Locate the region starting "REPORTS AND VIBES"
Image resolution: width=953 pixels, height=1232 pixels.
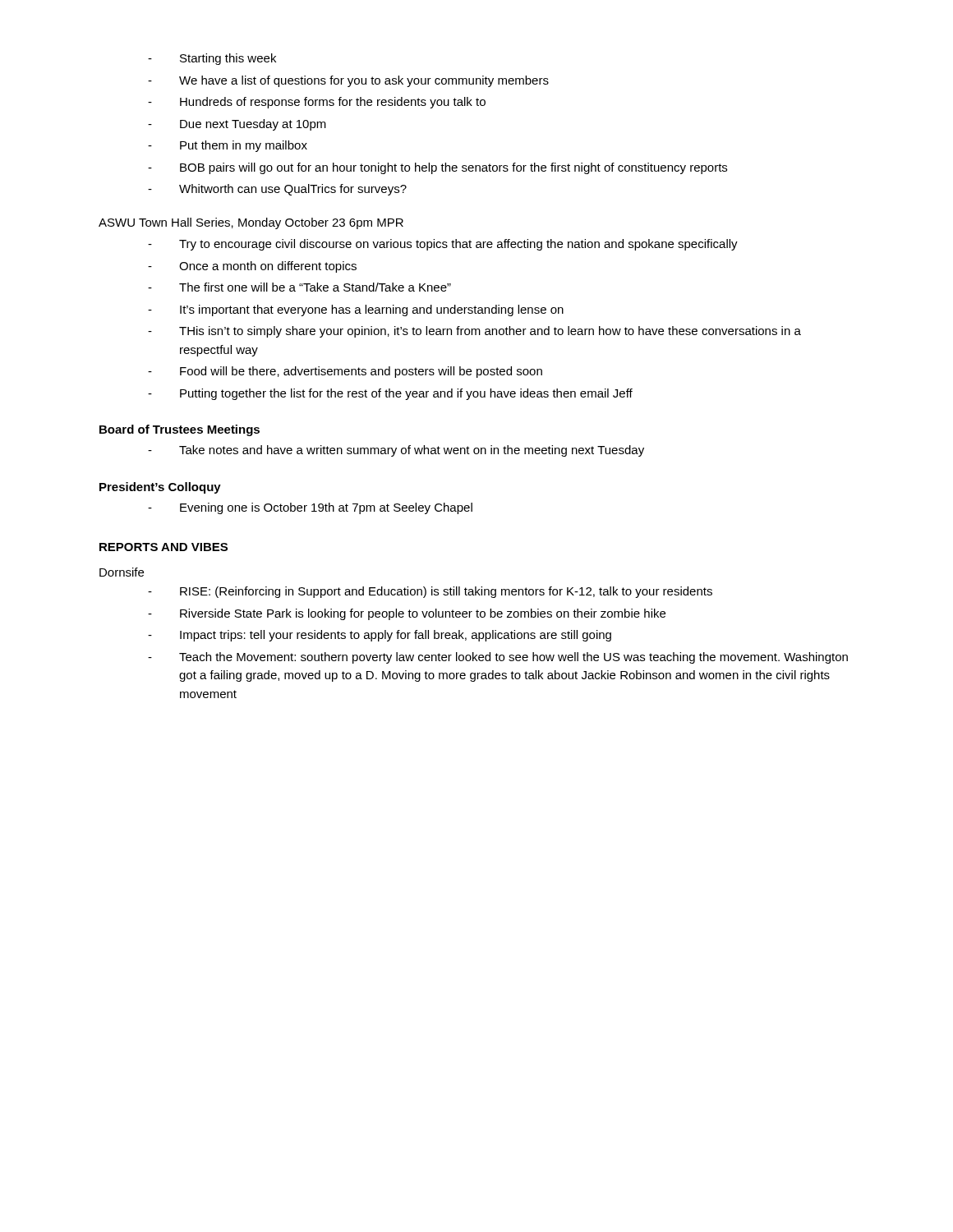163,547
